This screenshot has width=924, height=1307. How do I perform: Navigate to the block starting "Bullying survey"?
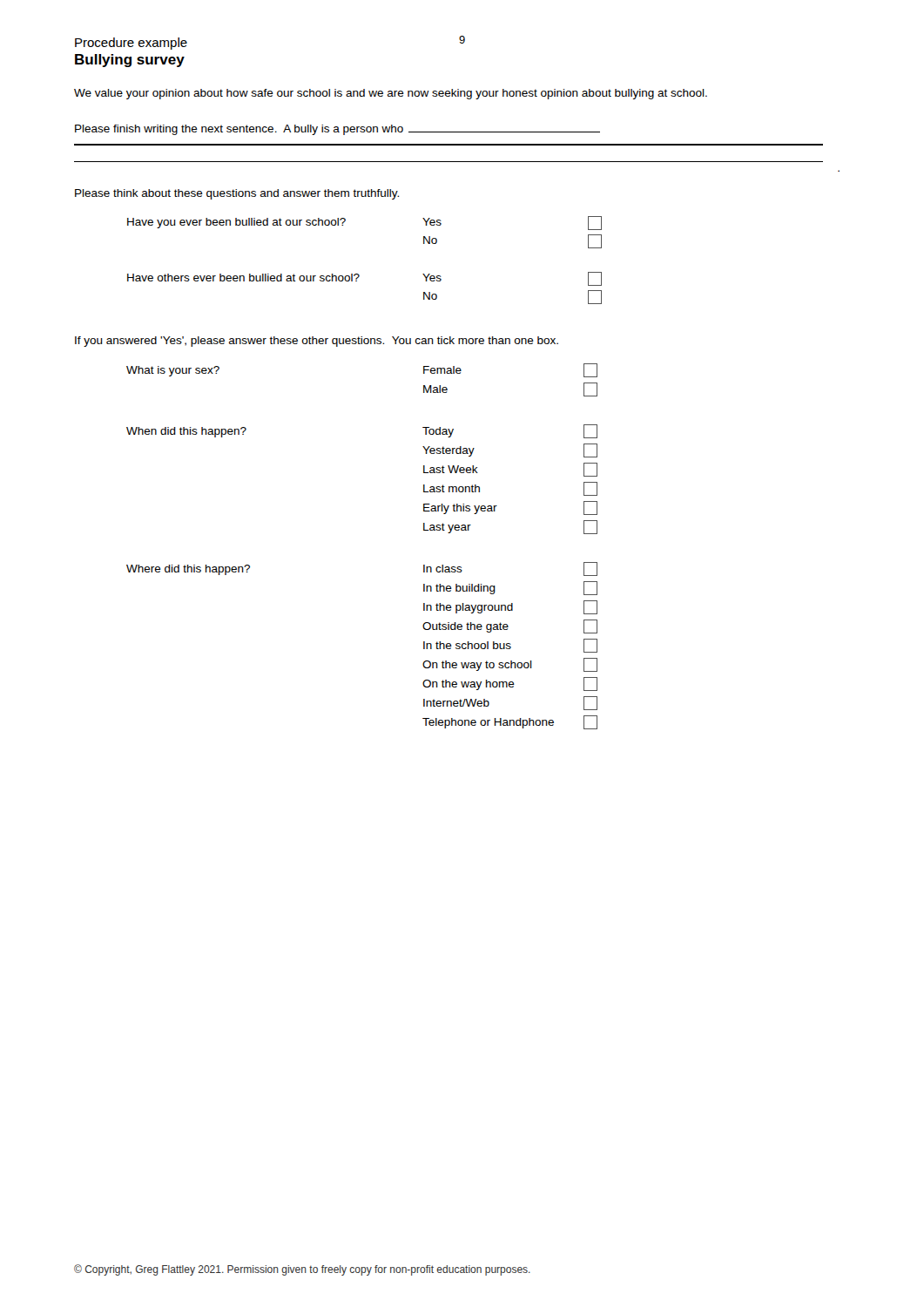[129, 60]
